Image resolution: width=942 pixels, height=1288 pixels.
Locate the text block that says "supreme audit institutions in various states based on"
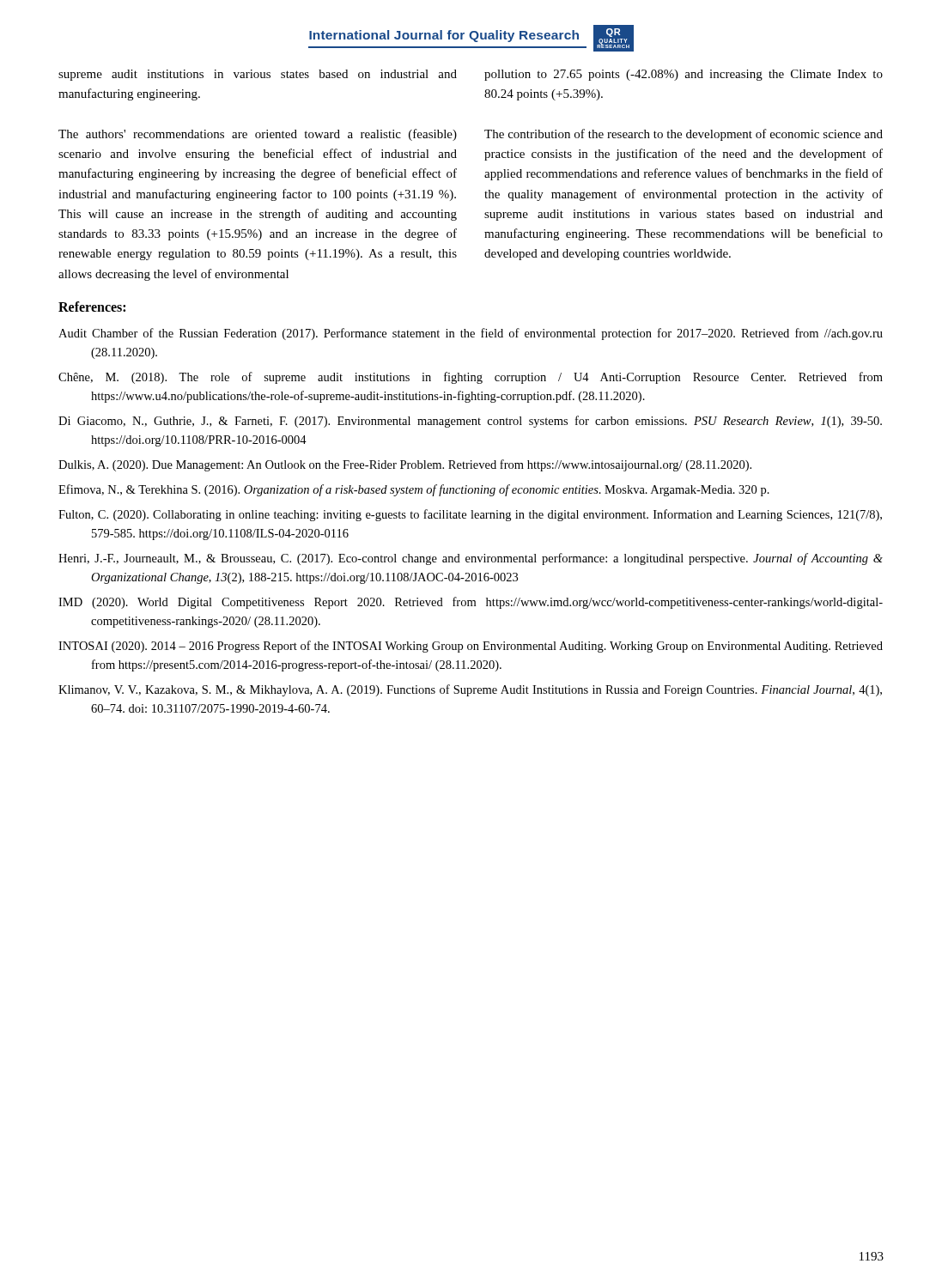coord(258,84)
